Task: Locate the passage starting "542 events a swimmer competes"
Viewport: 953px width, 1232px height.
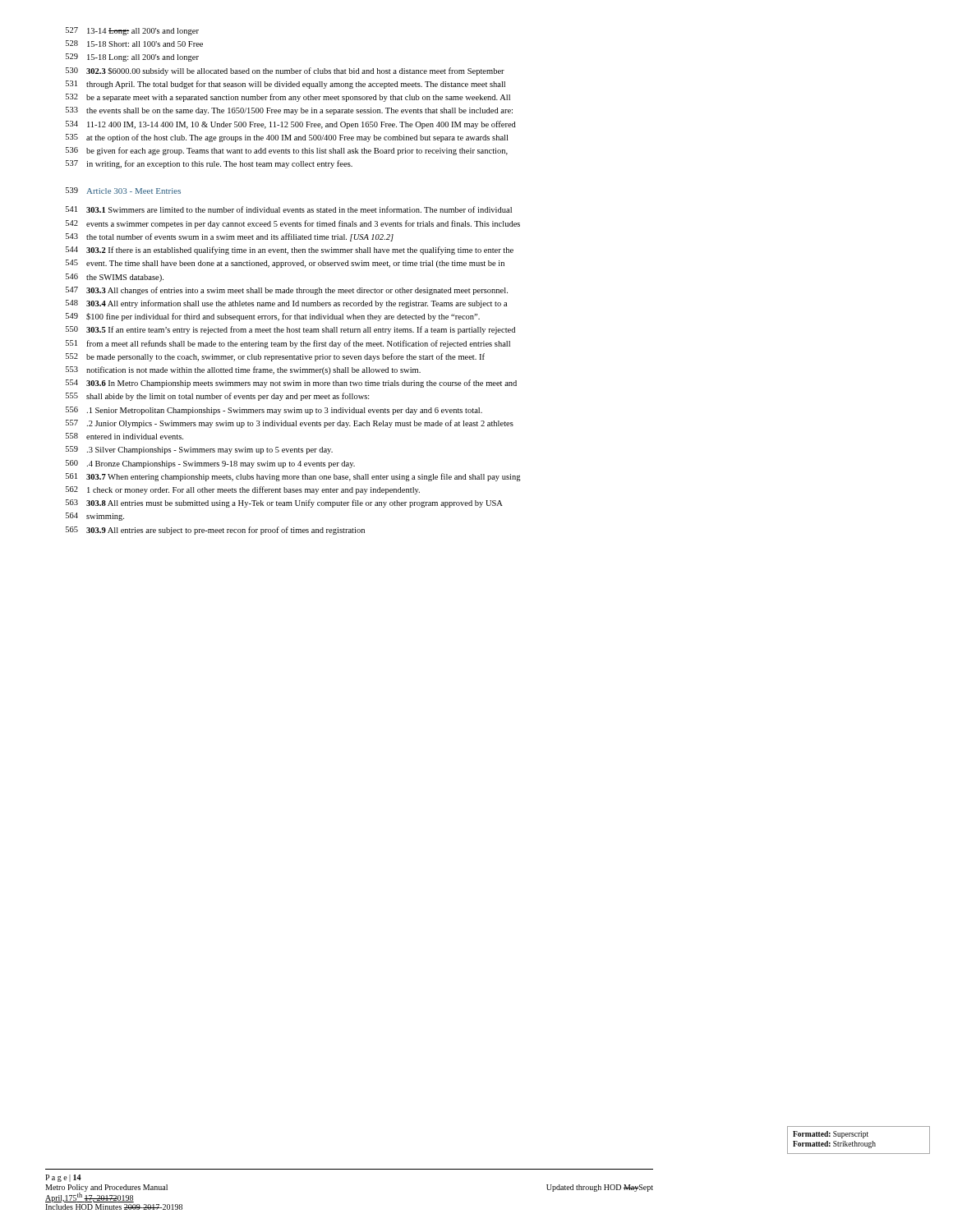Action: coord(349,224)
